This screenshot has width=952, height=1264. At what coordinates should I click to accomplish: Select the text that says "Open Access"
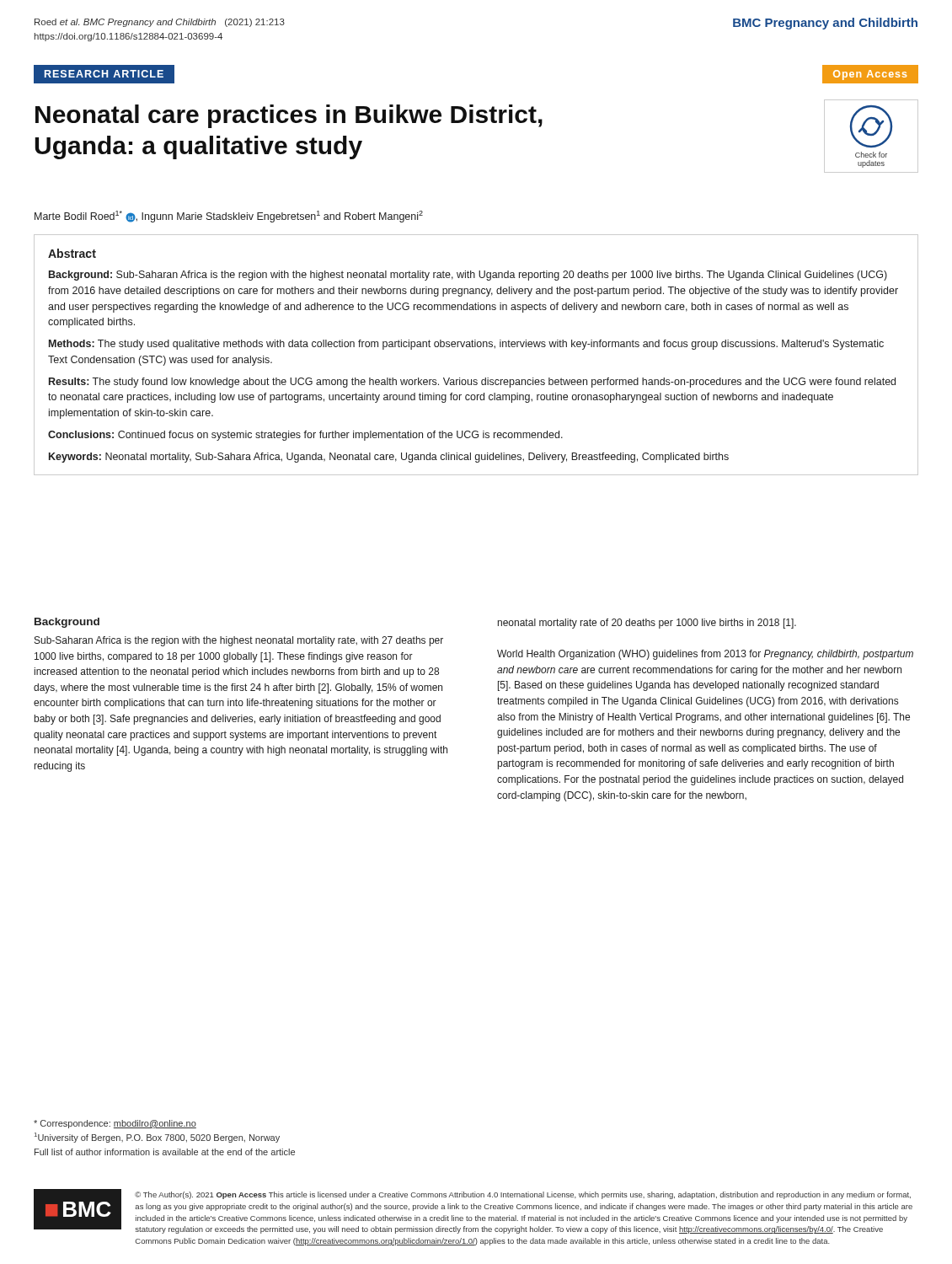(x=870, y=74)
